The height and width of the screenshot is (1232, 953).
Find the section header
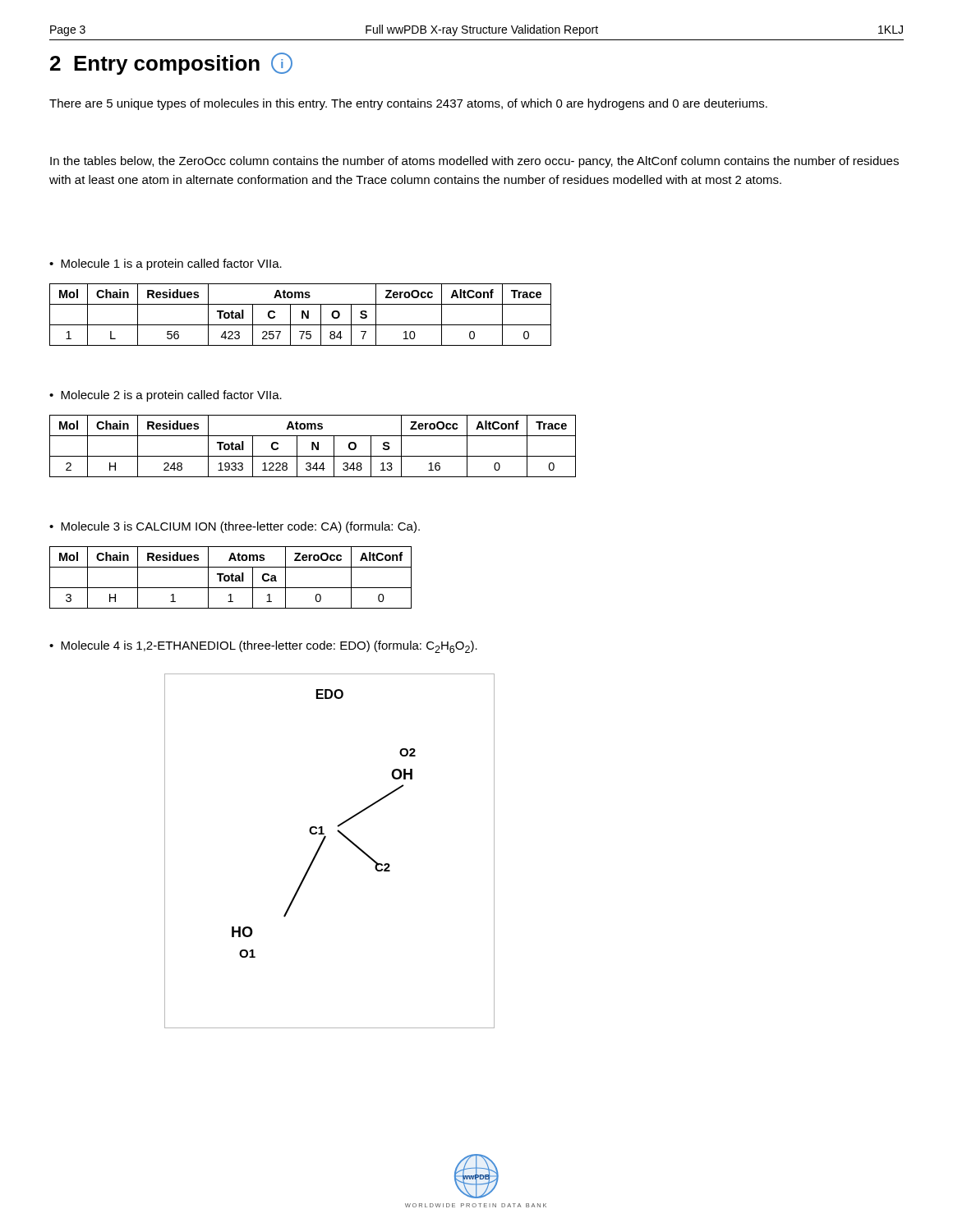click(171, 63)
